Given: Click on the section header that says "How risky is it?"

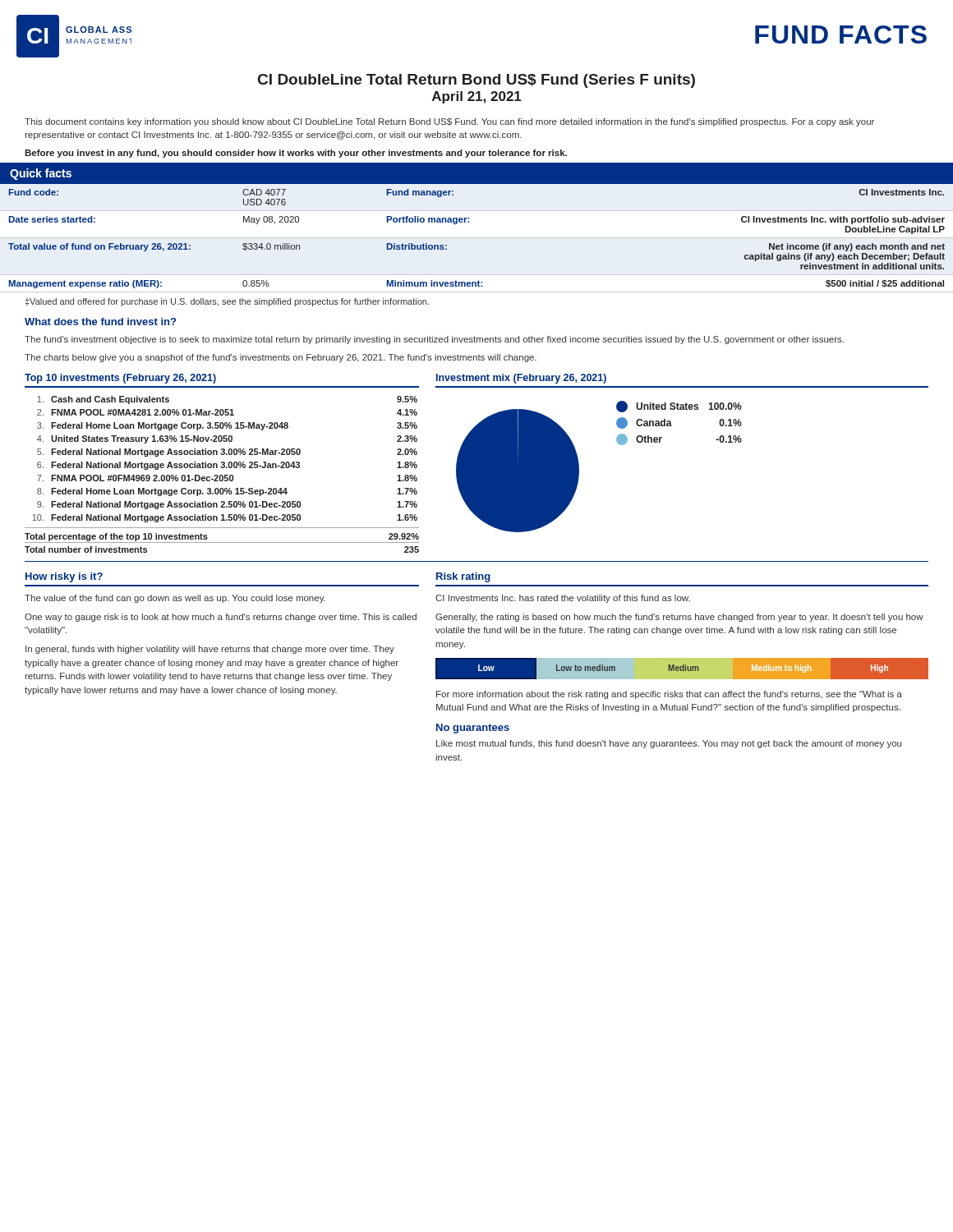Looking at the screenshot, I should click(64, 576).
